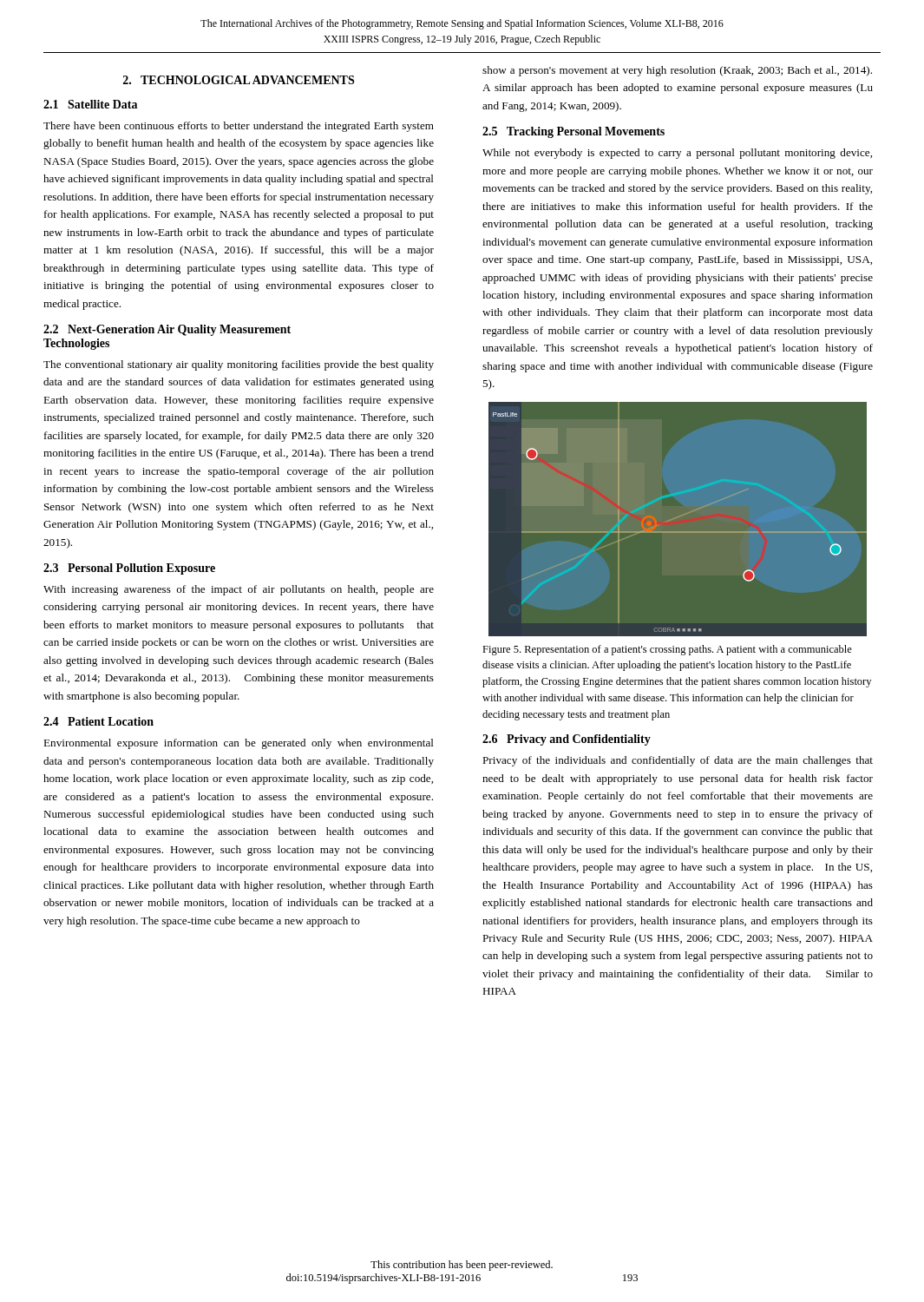Navigate to the text starting "2.4 Patient Location"
924x1302 pixels.
[x=98, y=722]
